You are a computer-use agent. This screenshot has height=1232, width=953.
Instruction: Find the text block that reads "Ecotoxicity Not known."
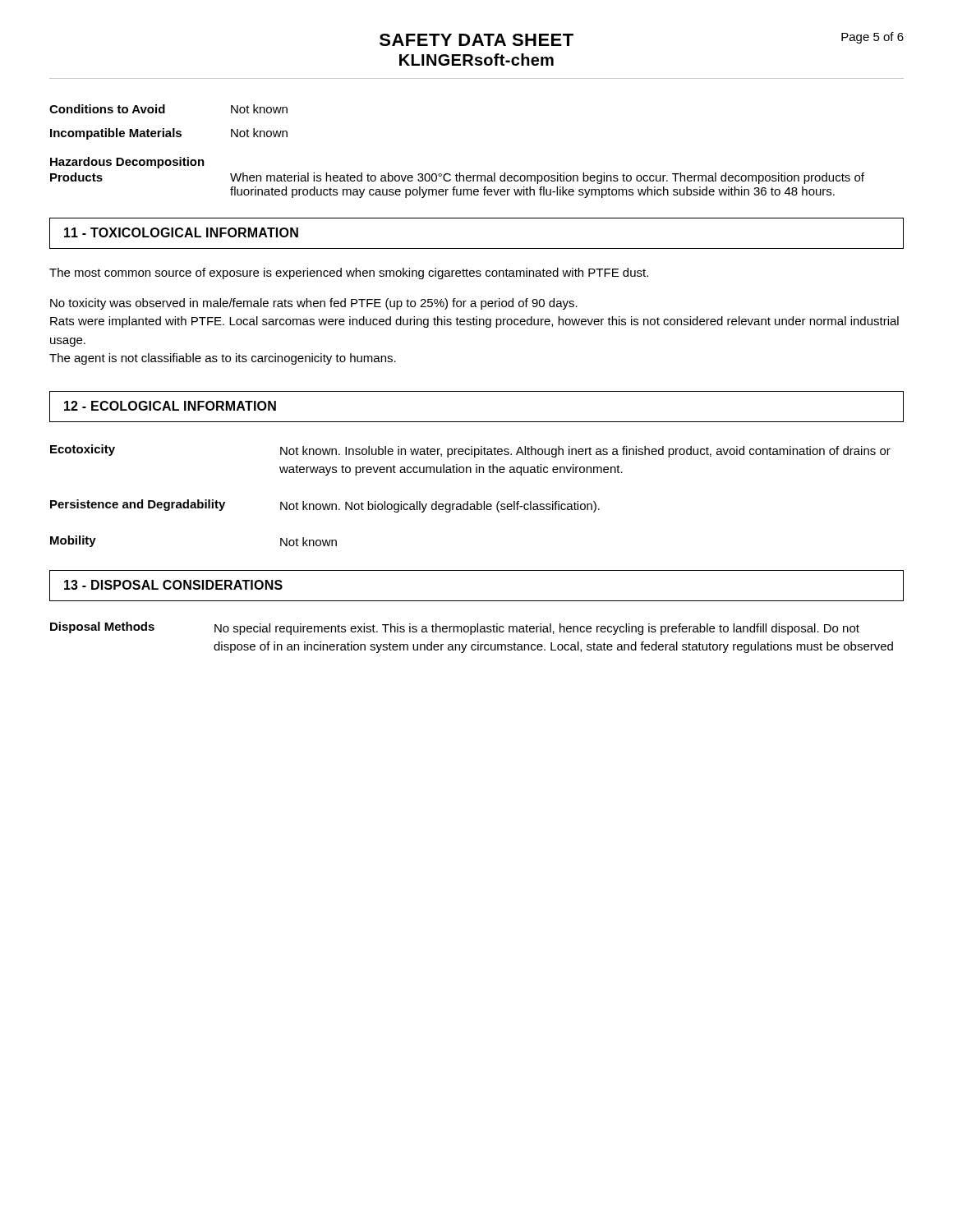click(476, 460)
